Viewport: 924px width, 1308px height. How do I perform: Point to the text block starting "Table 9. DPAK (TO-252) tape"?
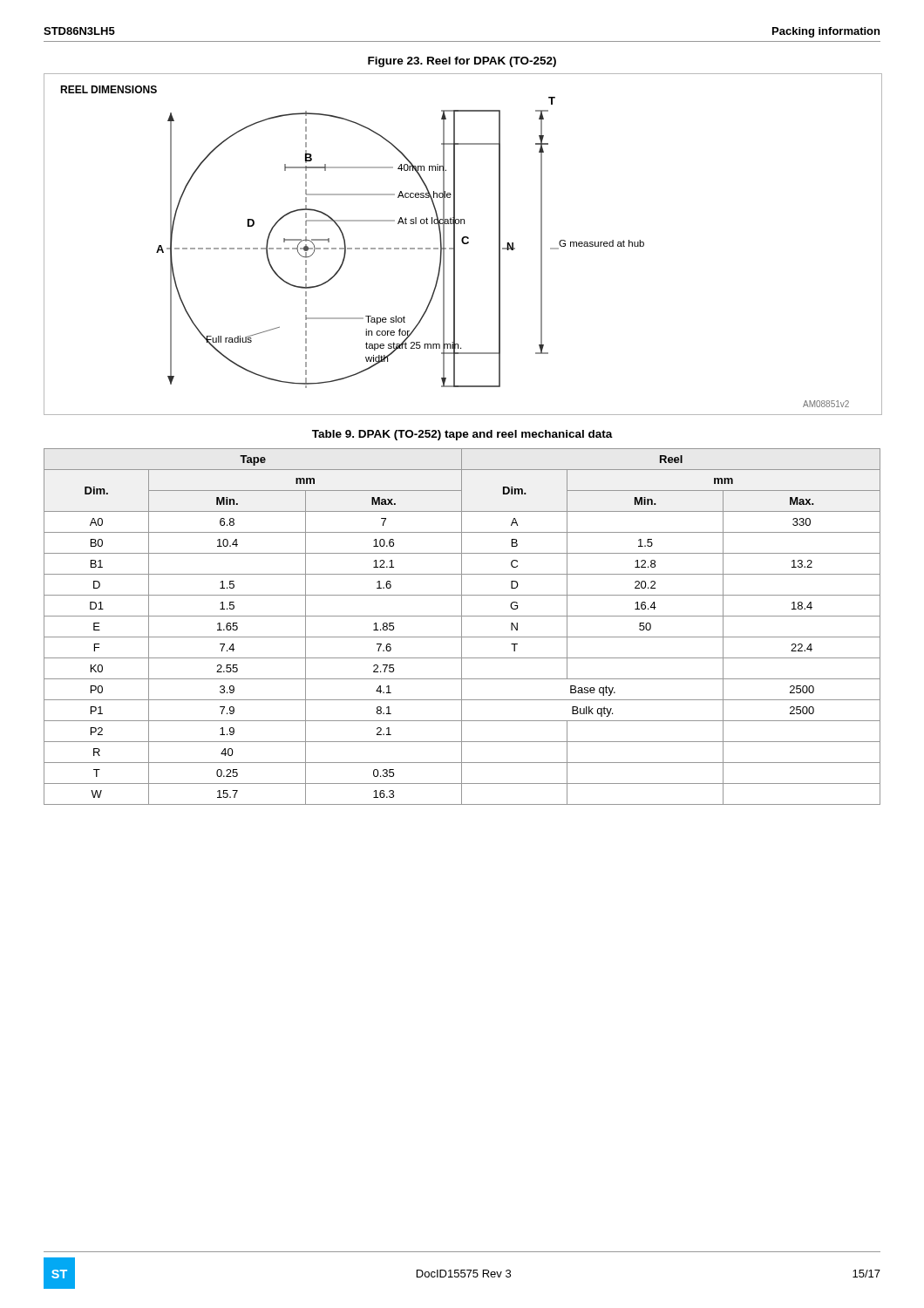462,434
